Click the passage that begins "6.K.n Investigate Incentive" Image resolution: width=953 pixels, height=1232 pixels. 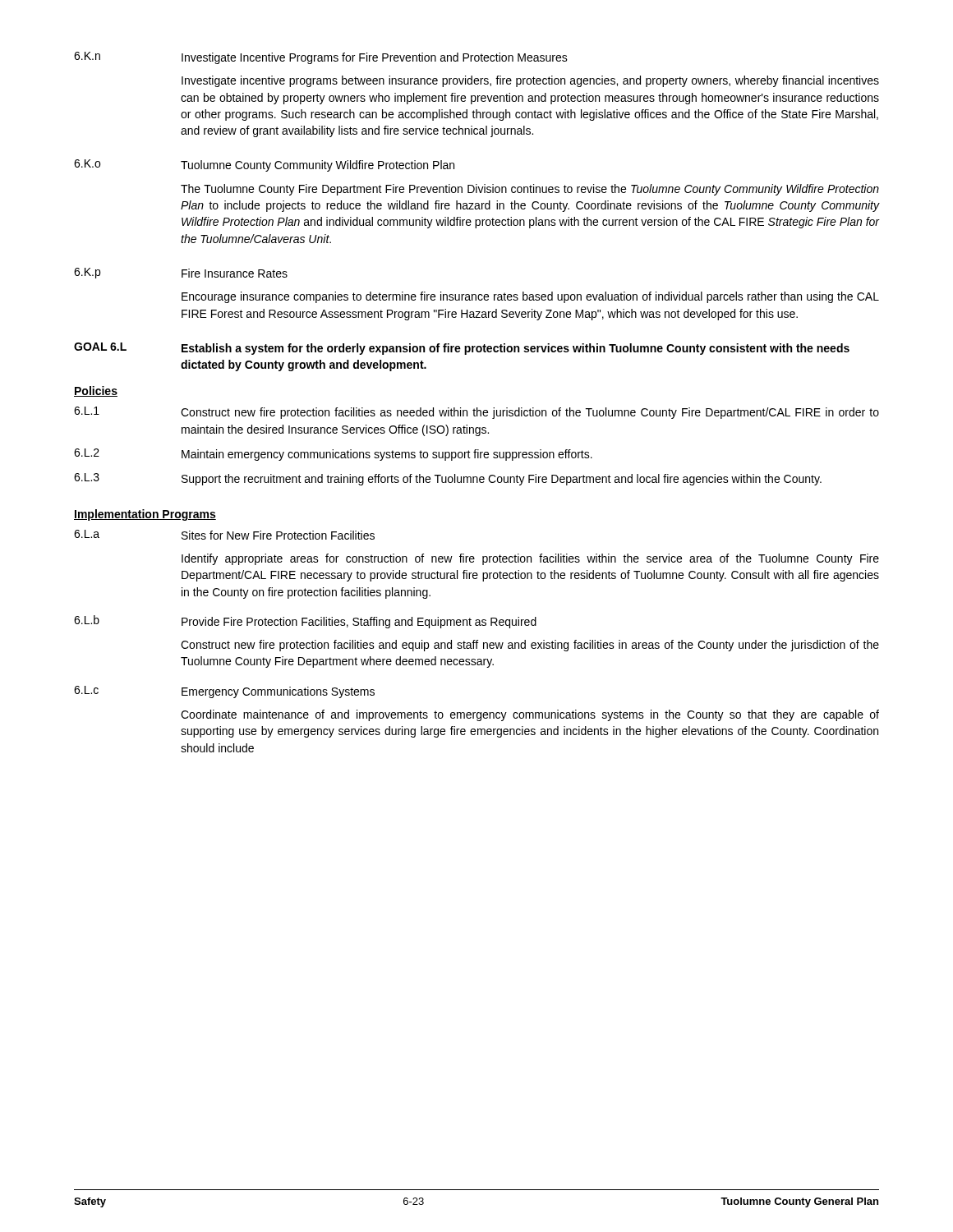click(x=476, y=94)
